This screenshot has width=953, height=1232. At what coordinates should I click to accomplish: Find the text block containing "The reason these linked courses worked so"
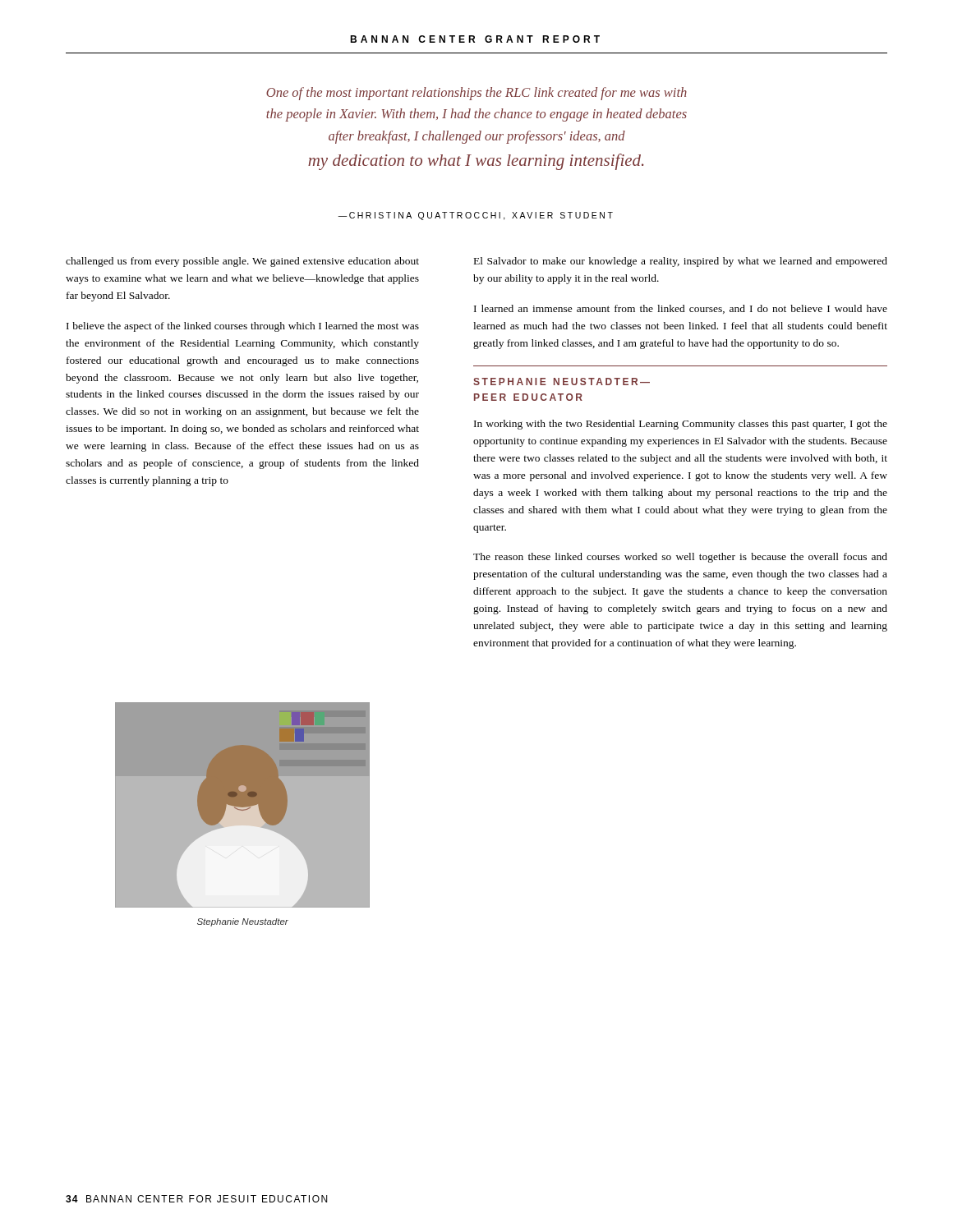[x=680, y=600]
